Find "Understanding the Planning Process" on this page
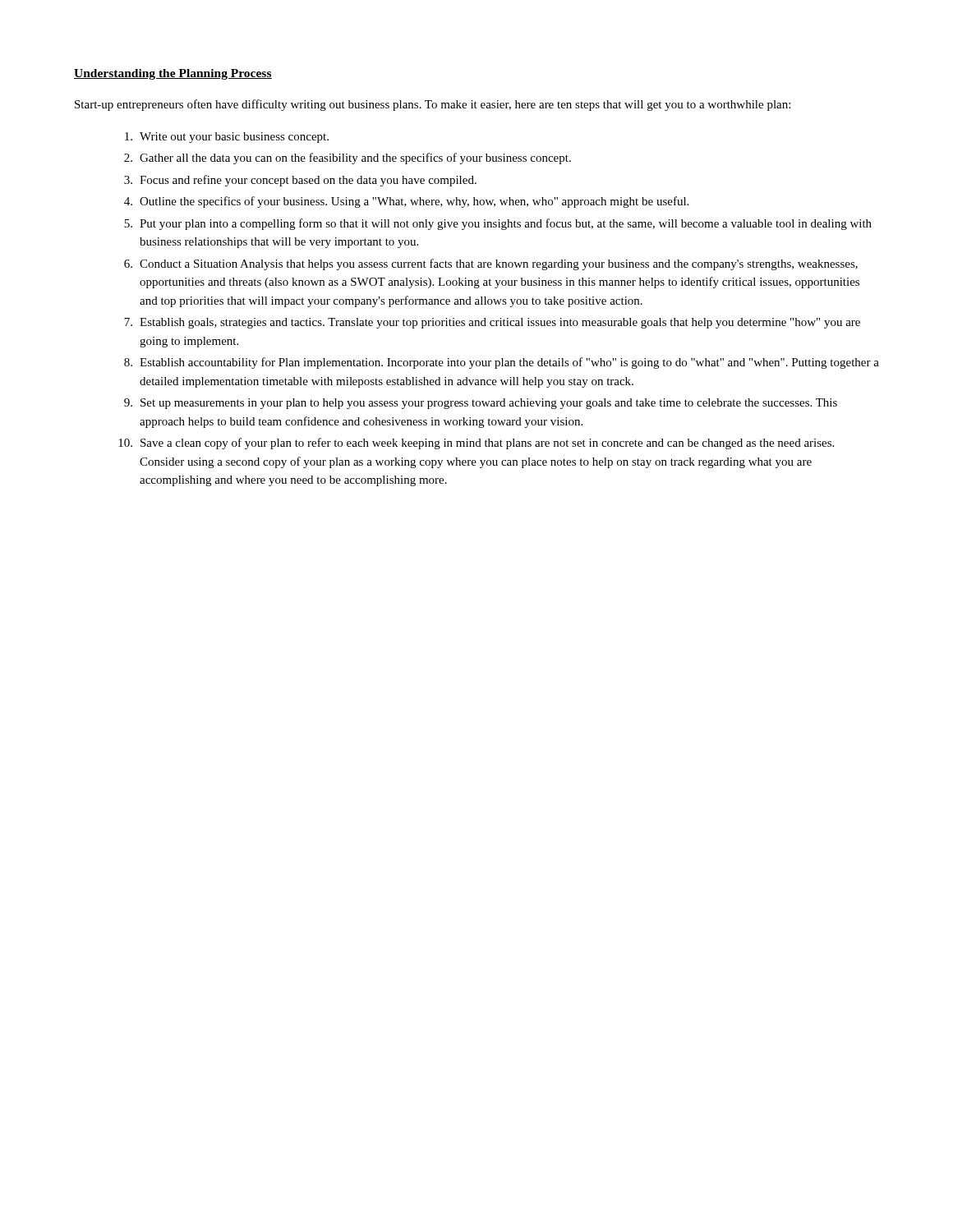Image resolution: width=953 pixels, height=1232 pixels. click(x=173, y=73)
